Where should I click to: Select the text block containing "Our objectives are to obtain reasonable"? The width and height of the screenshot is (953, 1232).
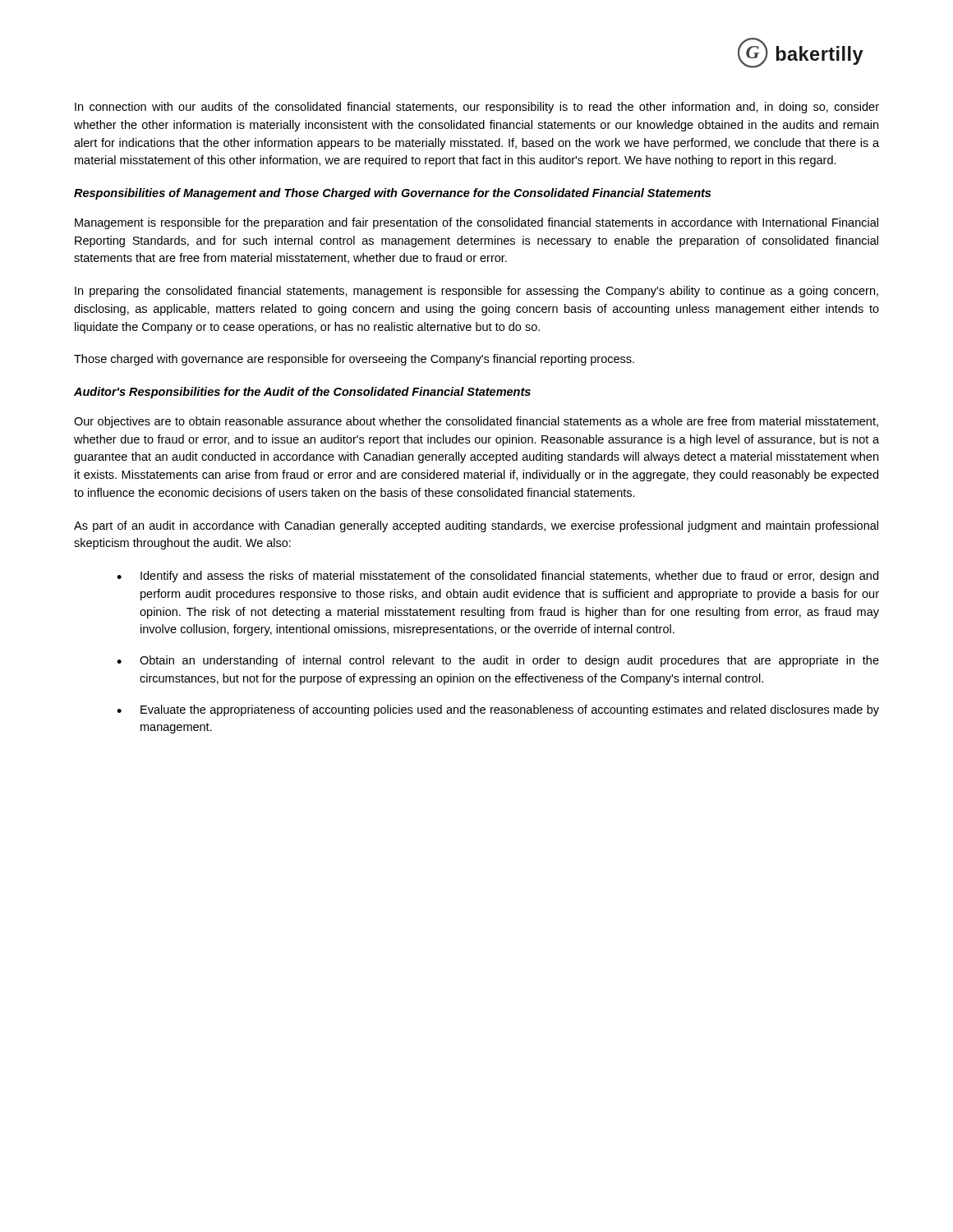click(476, 457)
